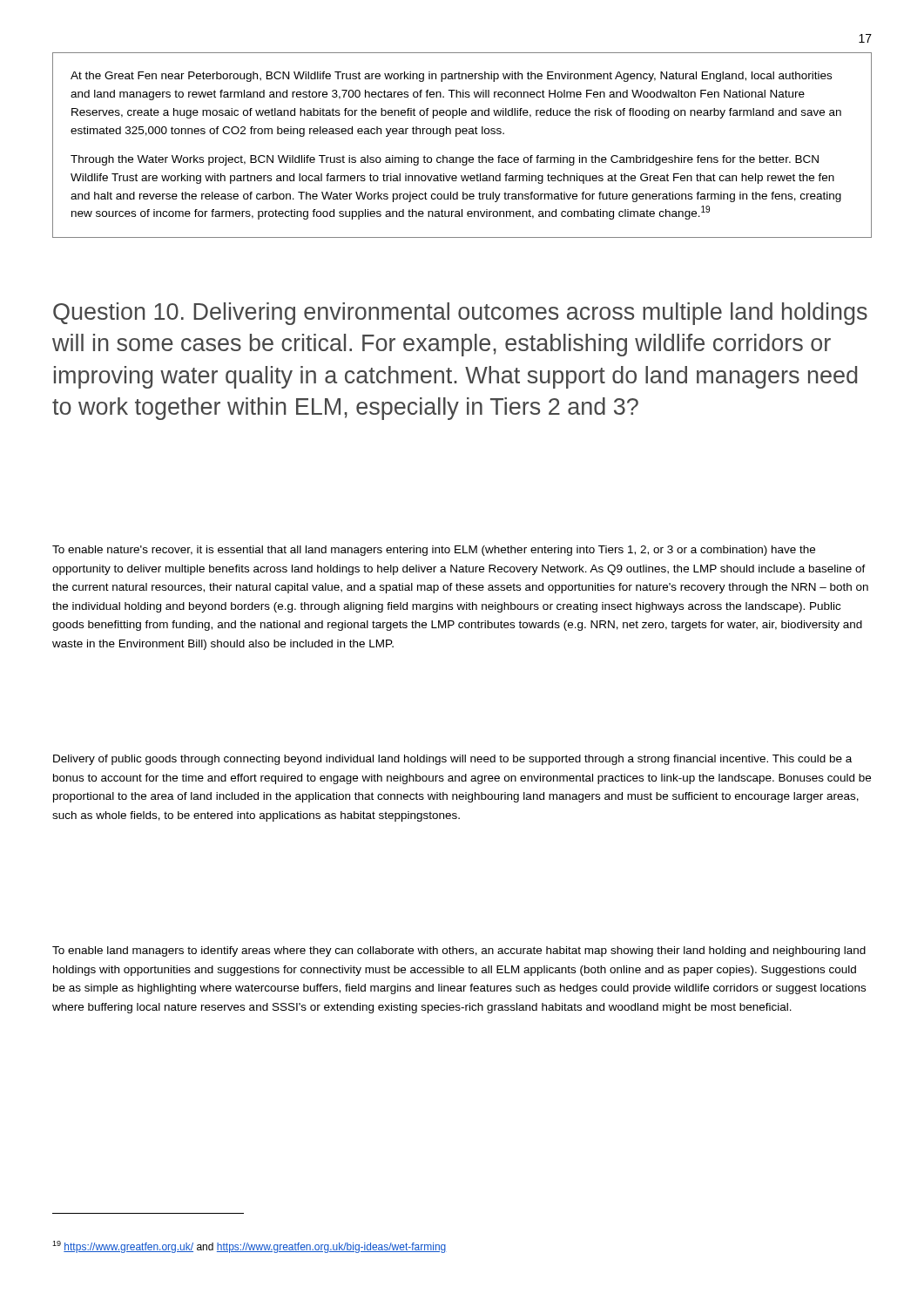924x1307 pixels.
Task: Find the text block starting "Question 10. Delivering"
Action: tap(460, 360)
